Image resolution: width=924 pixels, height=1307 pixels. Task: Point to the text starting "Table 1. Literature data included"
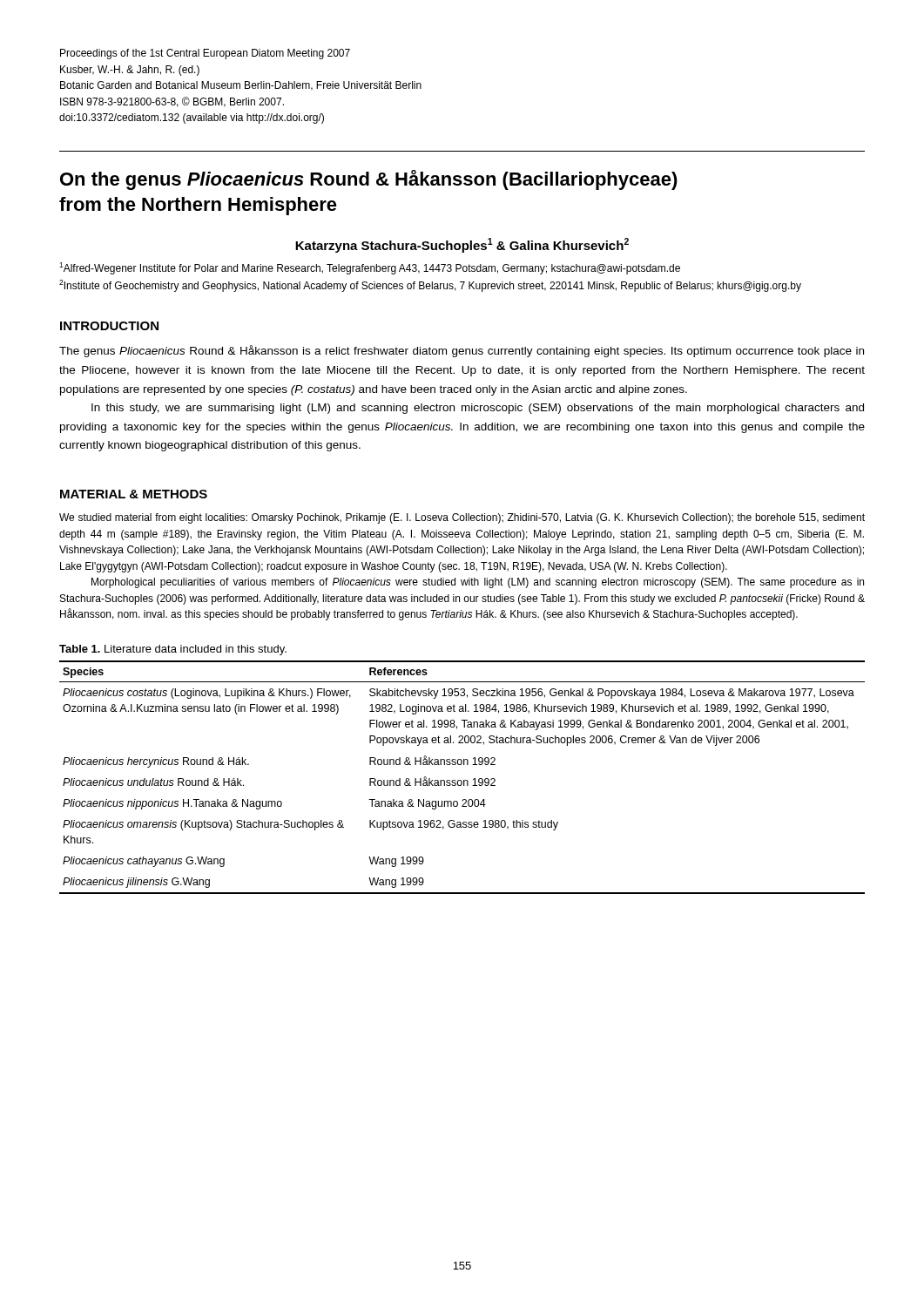point(173,649)
